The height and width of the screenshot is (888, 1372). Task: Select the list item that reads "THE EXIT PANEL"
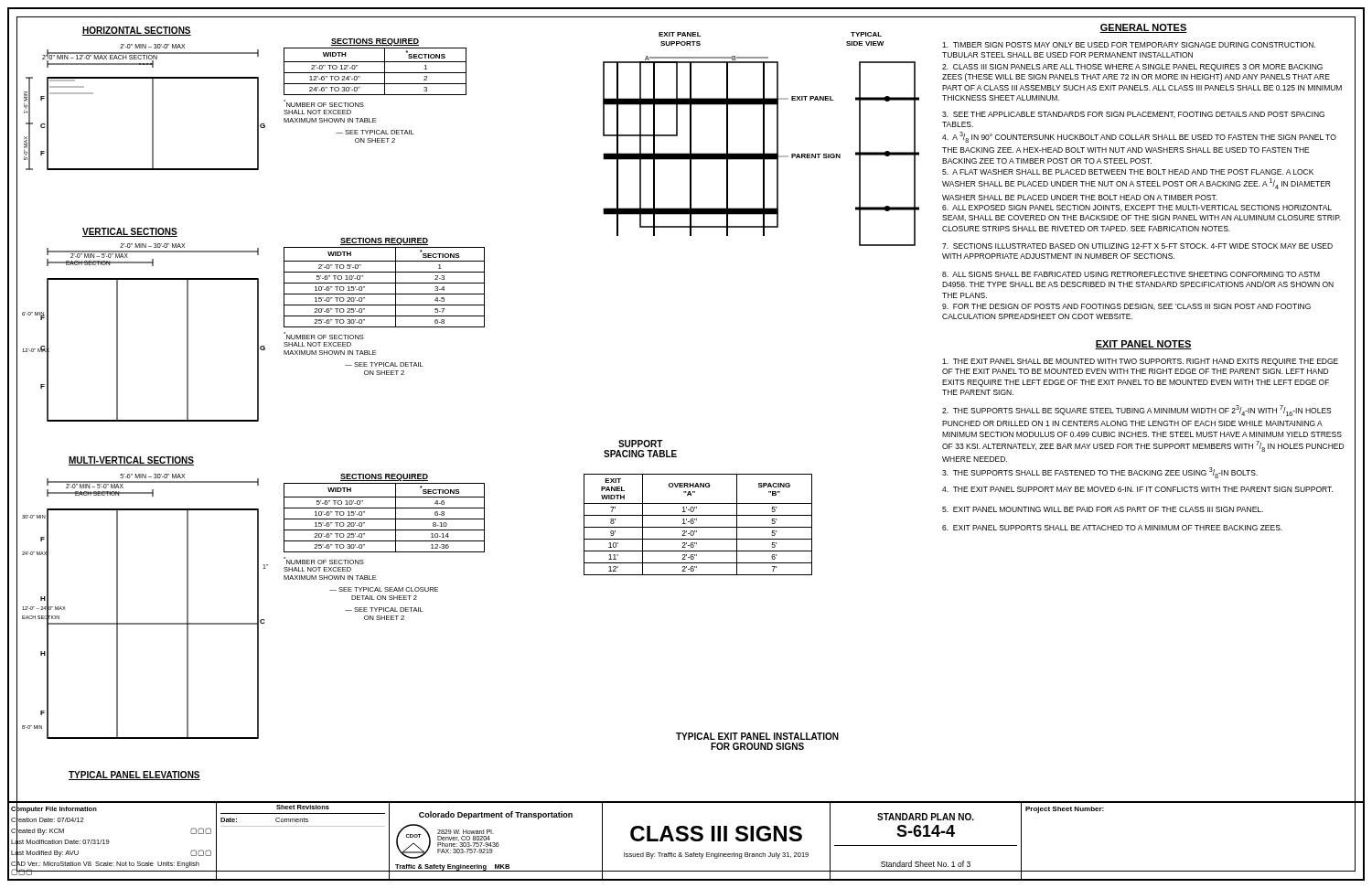tap(1140, 377)
